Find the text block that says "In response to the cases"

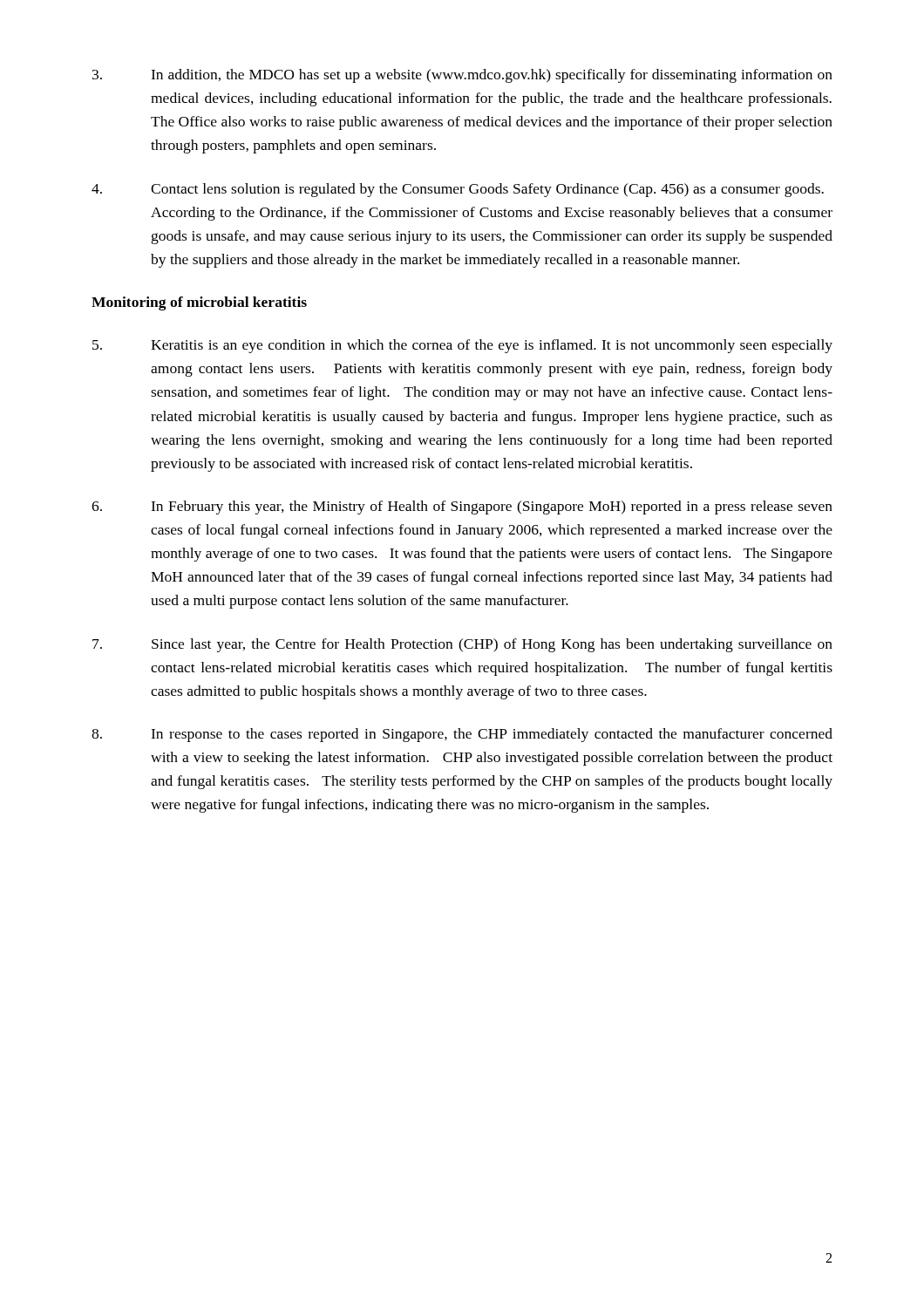click(x=462, y=769)
